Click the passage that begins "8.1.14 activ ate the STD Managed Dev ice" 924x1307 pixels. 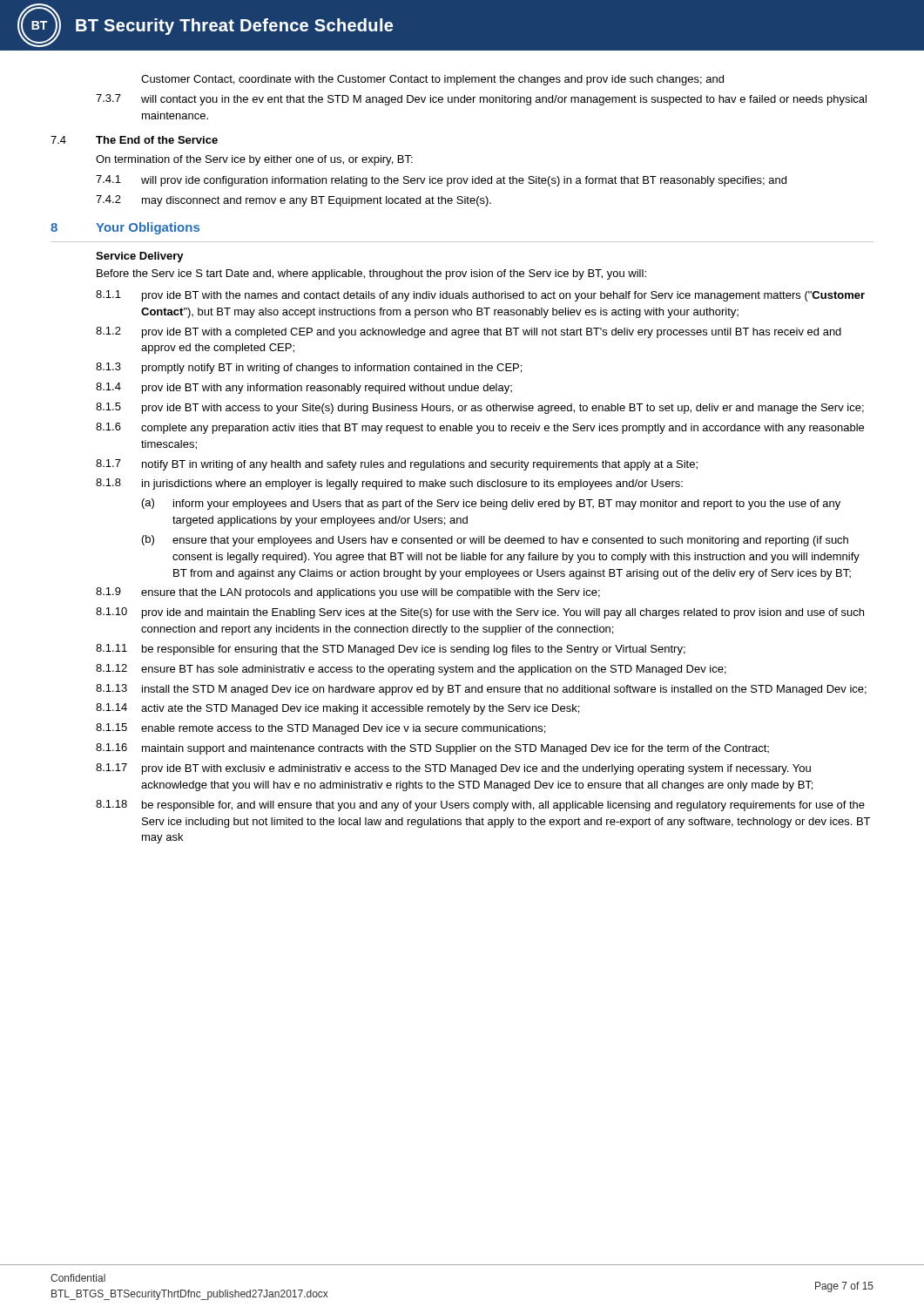pos(462,709)
